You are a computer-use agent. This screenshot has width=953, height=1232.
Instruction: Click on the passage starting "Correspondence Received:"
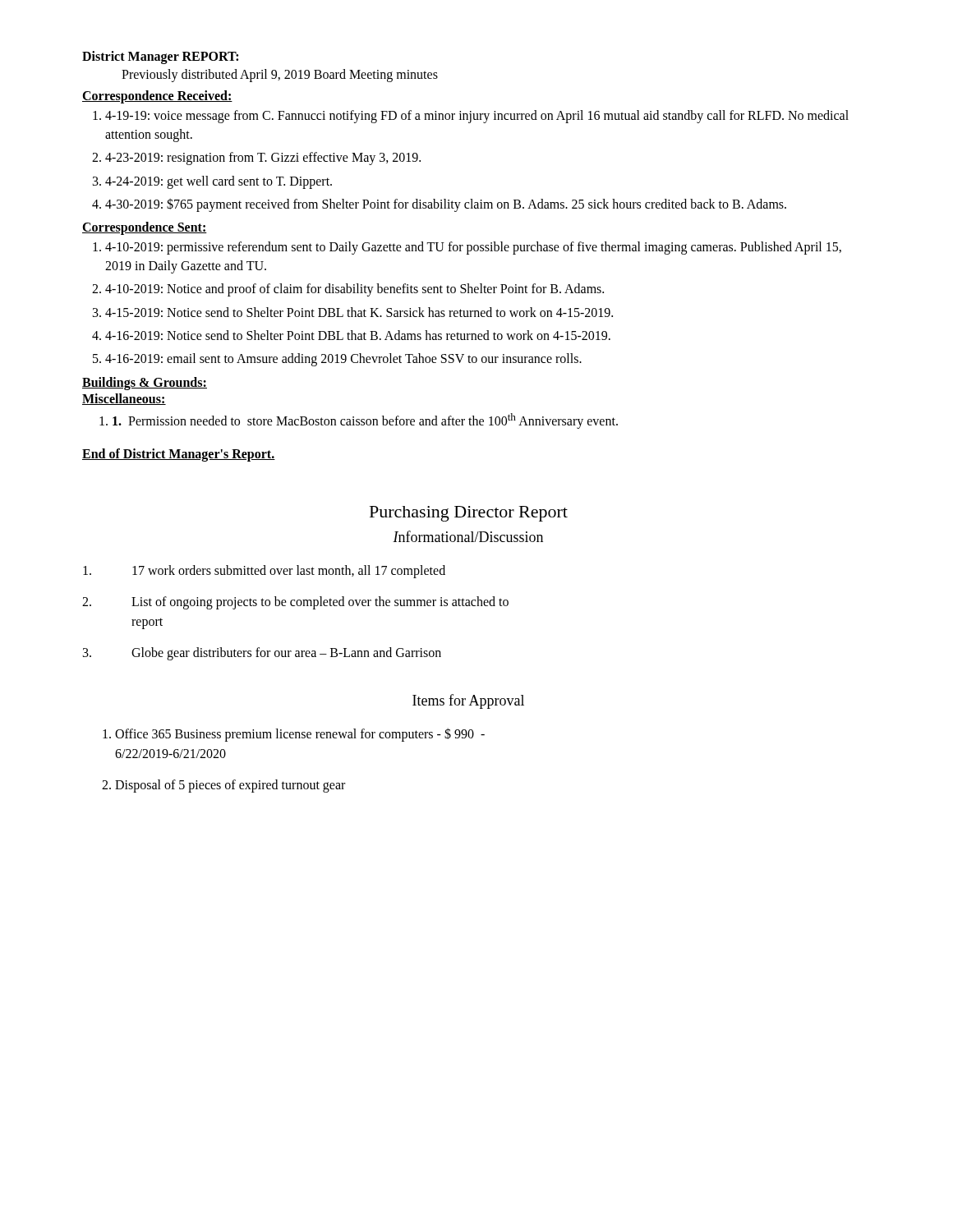pos(157,96)
